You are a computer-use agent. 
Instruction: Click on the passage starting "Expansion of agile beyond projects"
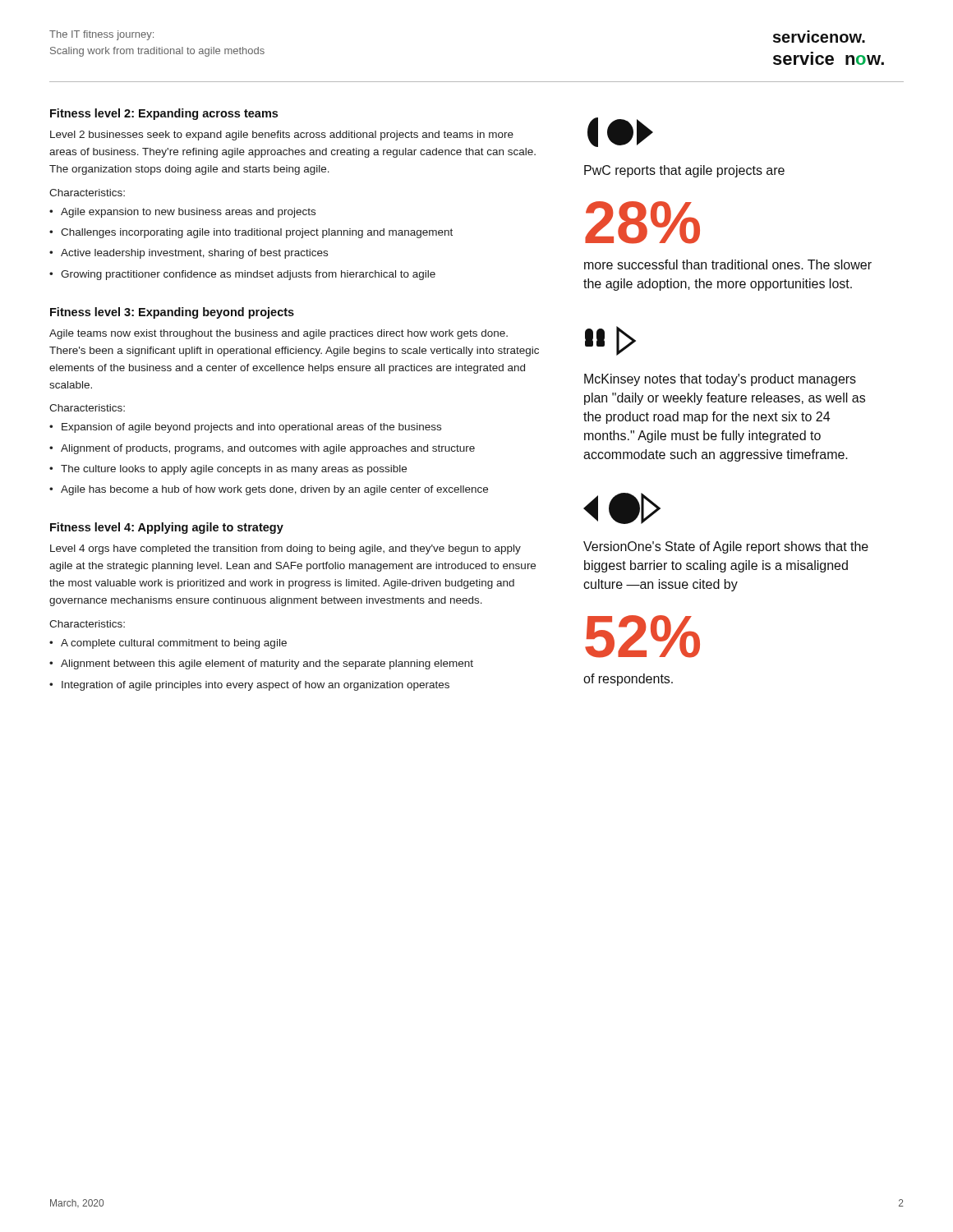(x=251, y=427)
